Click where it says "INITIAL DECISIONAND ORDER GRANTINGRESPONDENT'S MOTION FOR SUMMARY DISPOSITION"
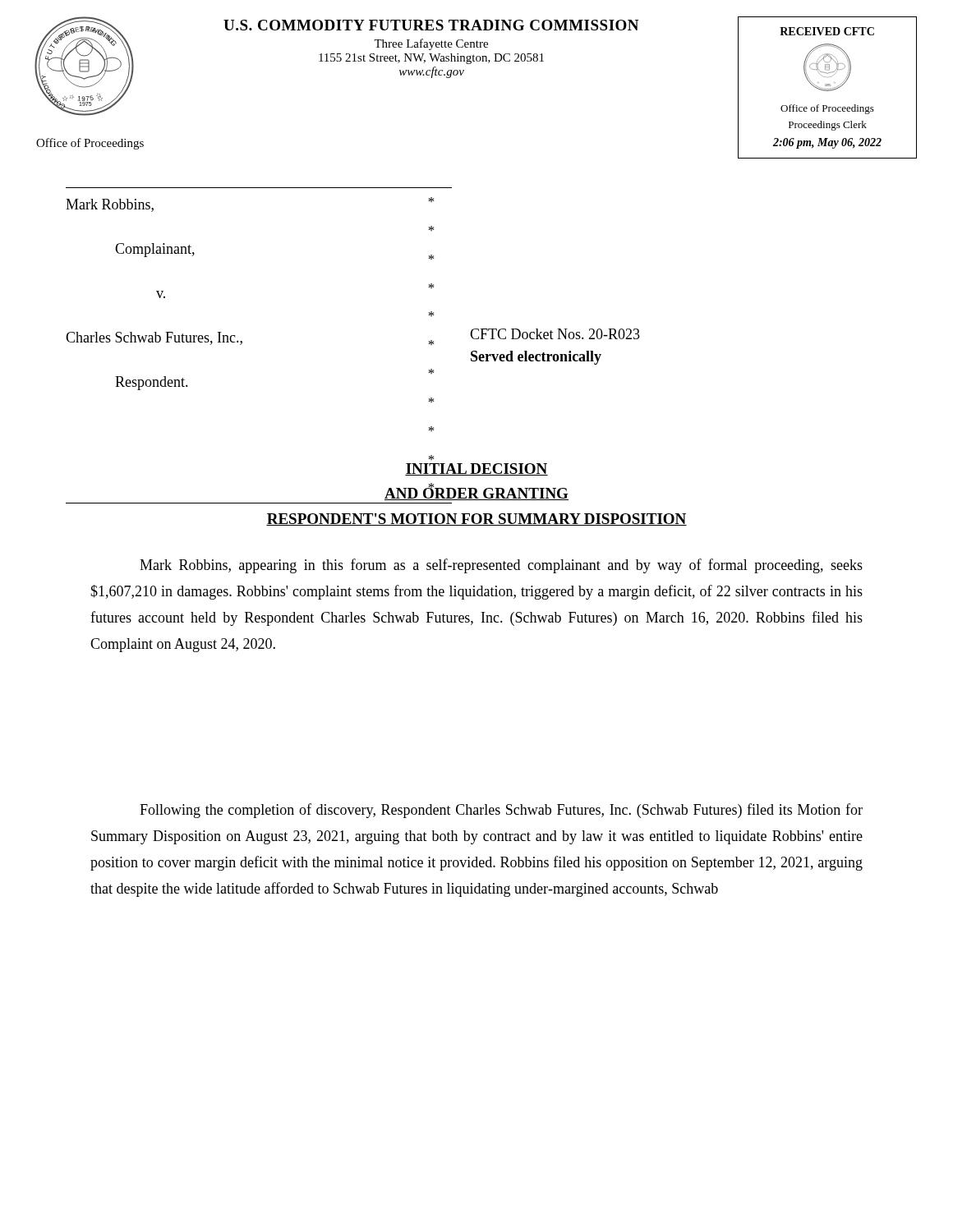953x1232 pixels. pos(476,494)
